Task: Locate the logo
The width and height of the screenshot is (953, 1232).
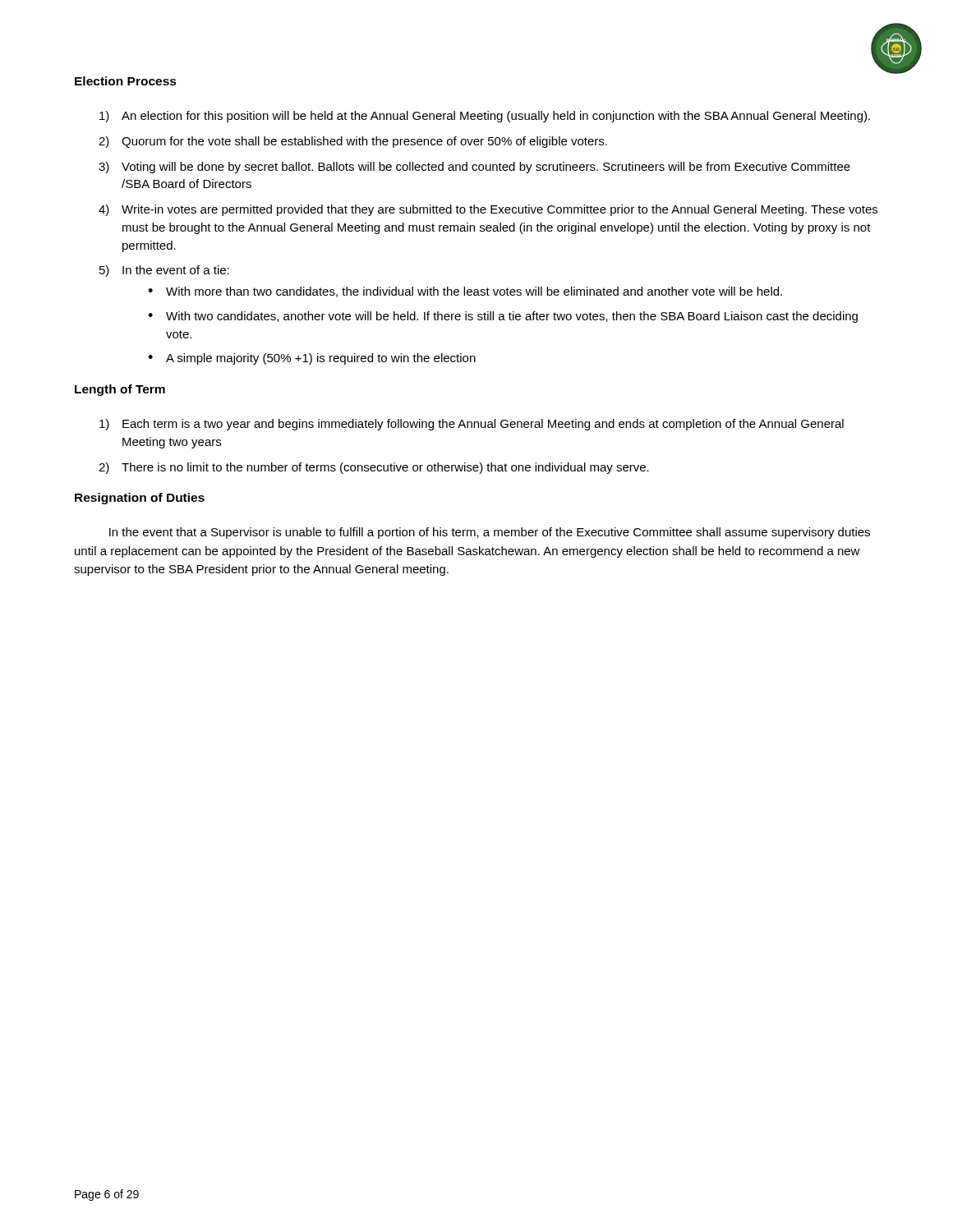Action: pyautogui.click(x=896, y=48)
